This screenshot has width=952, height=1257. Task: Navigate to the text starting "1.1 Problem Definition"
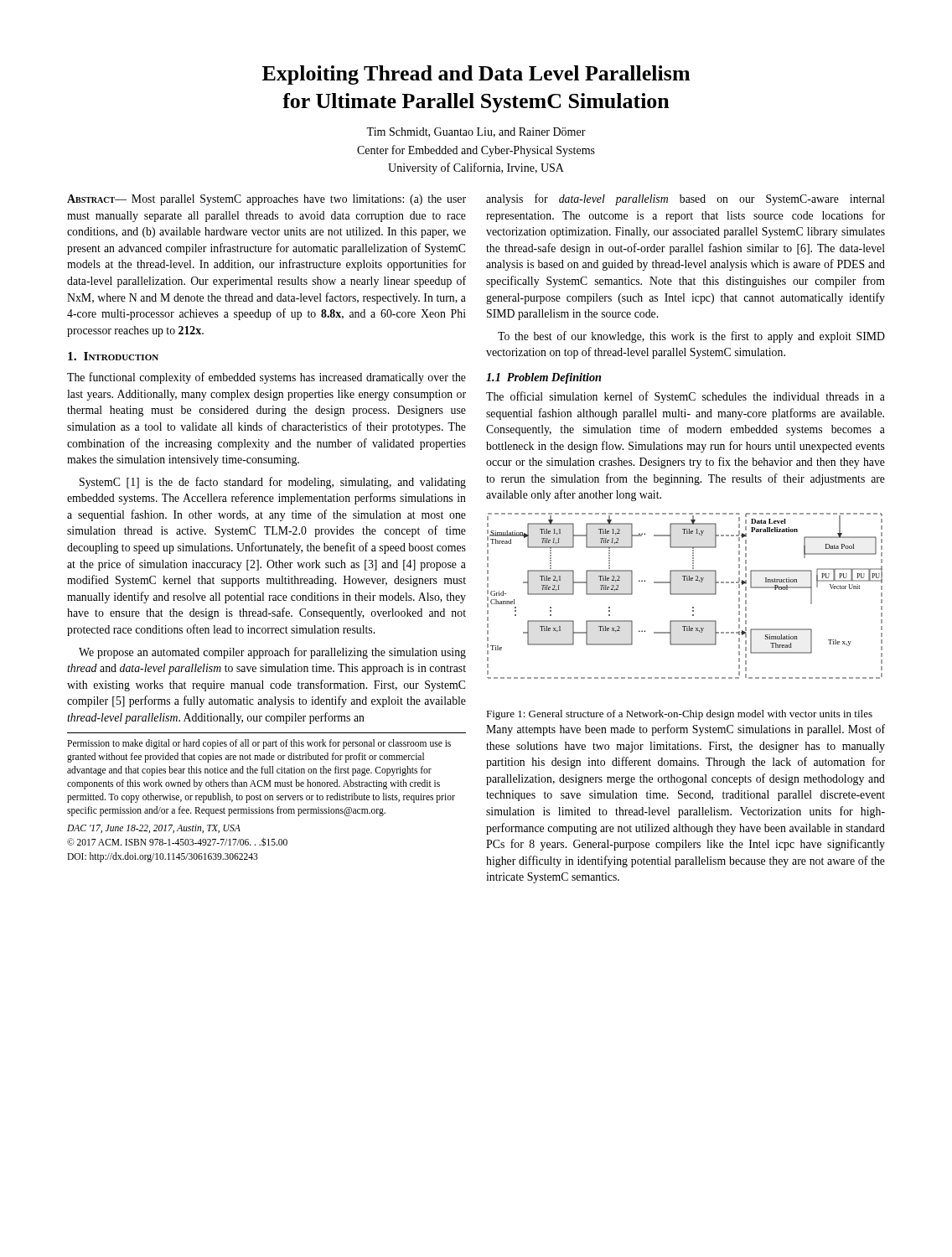click(x=544, y=377)
